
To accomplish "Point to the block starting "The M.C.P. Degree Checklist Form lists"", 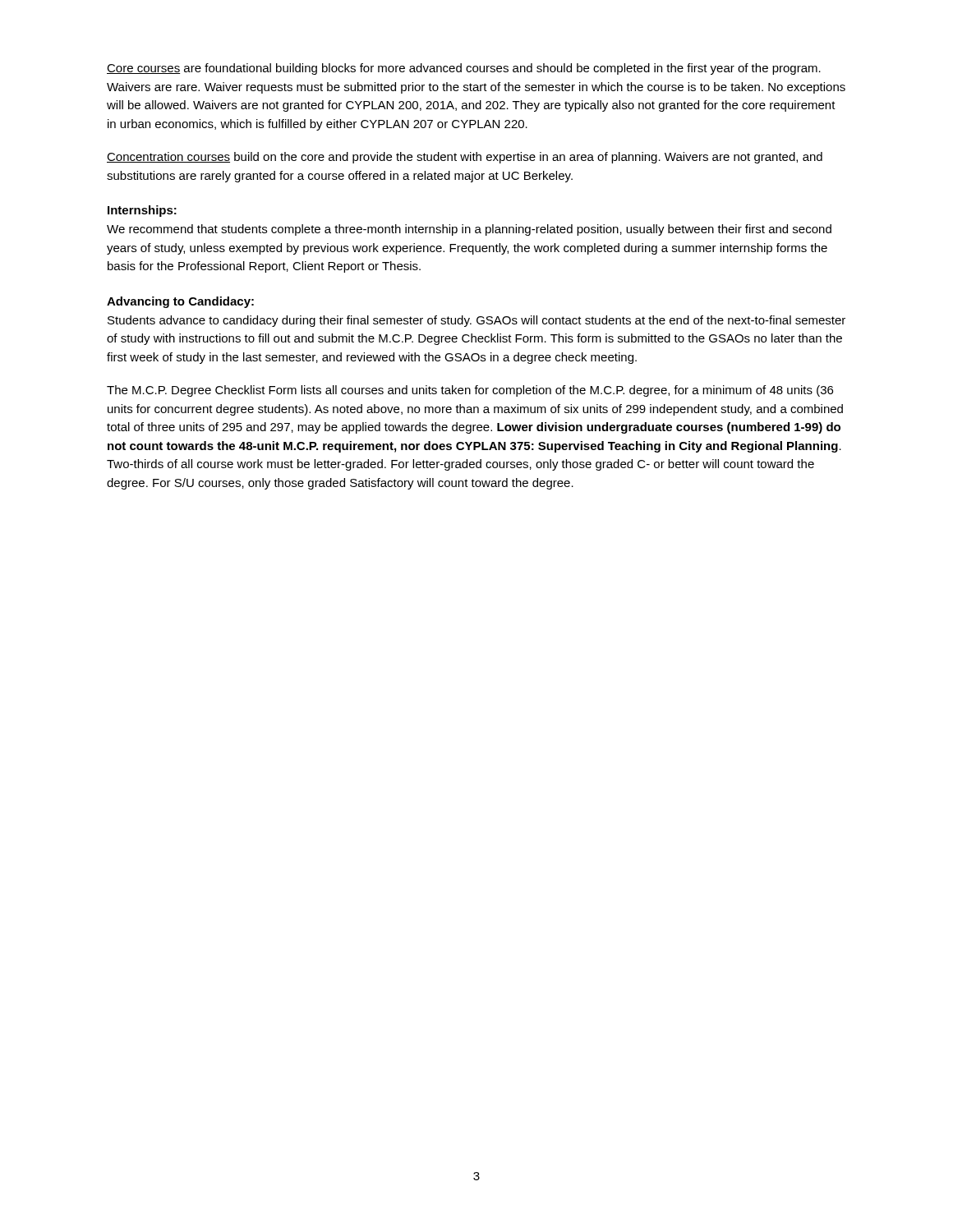I will pos(475,436).
